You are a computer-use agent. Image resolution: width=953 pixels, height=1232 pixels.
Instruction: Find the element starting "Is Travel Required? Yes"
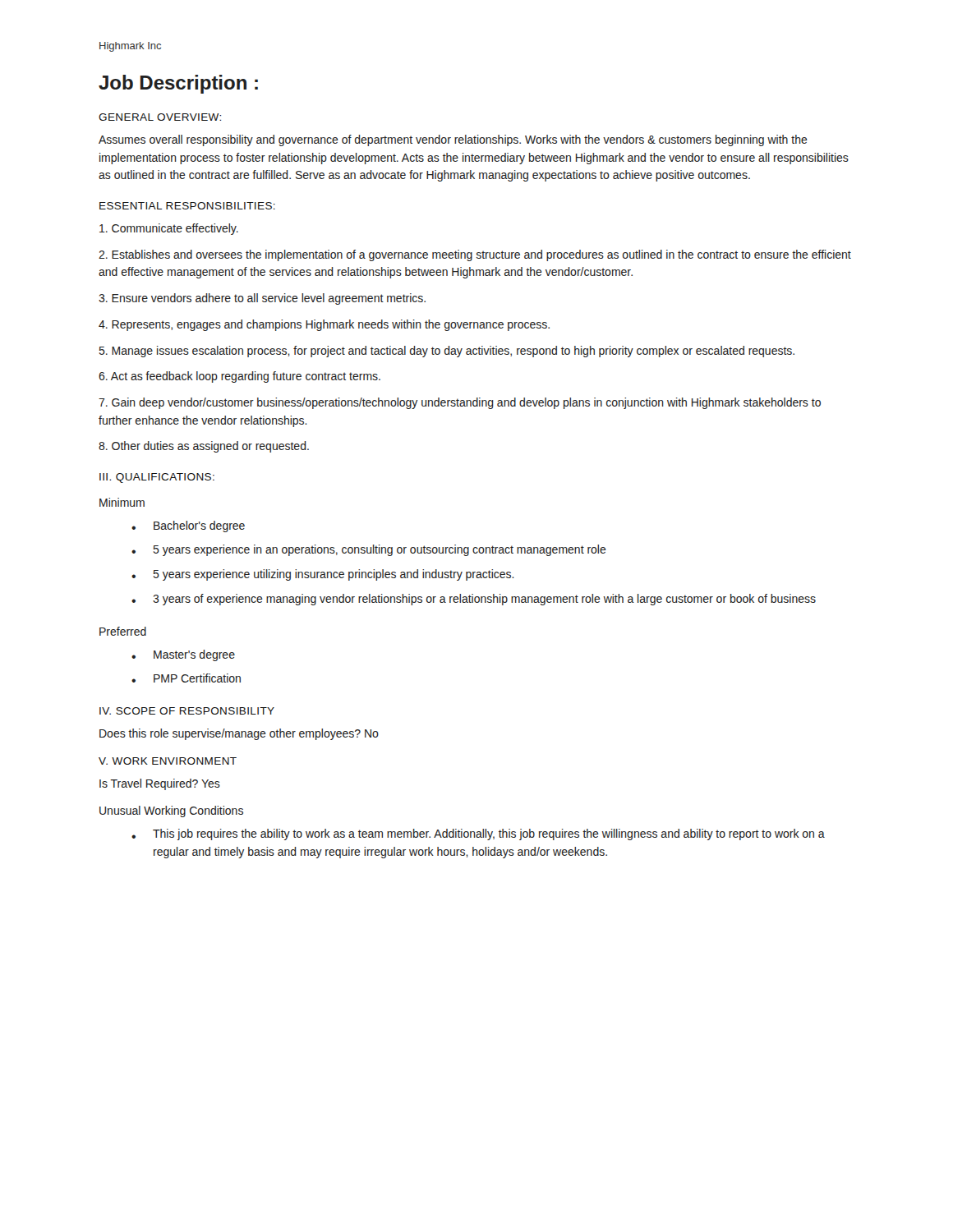pyautogui.click(x=159, y=783)
